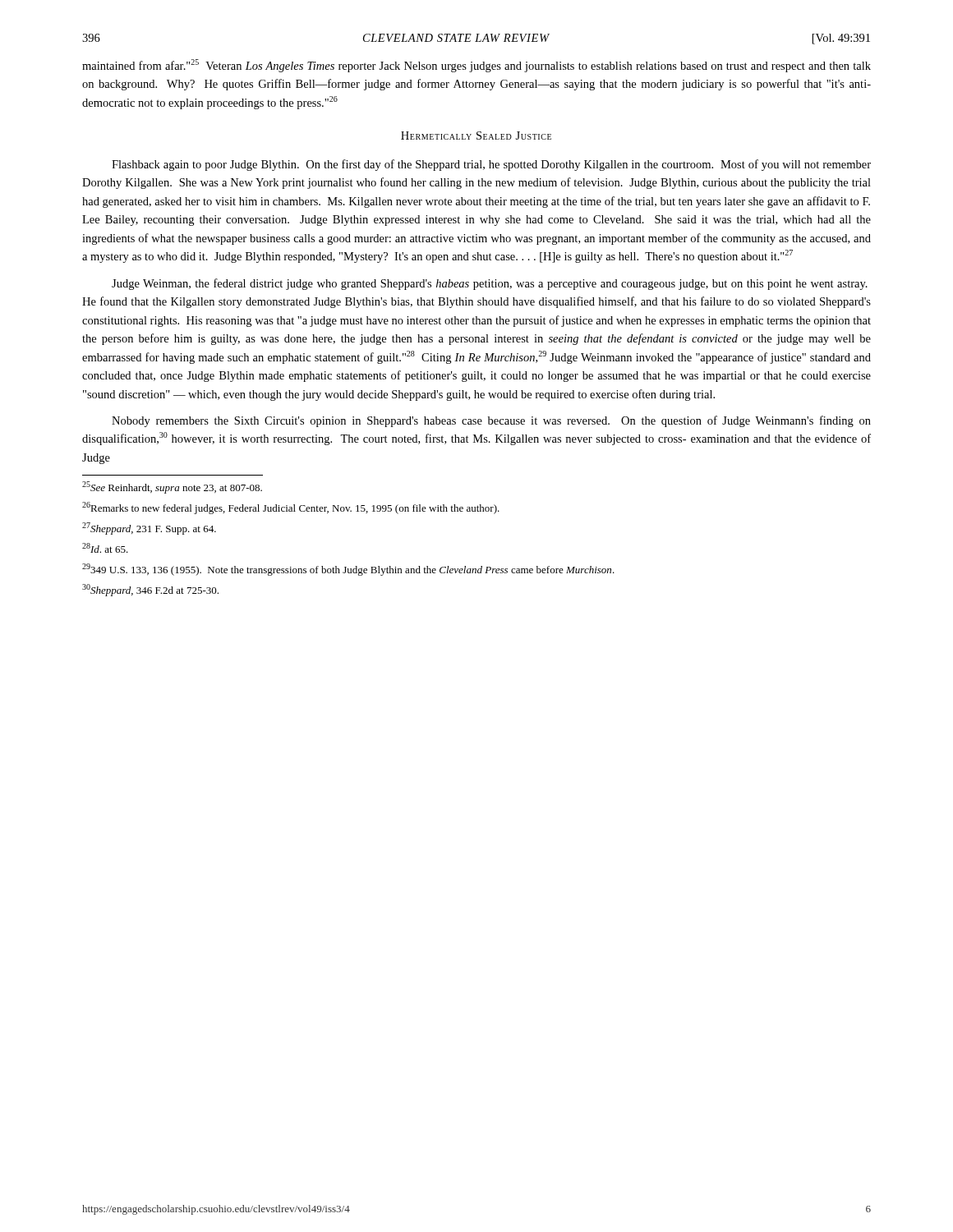Viewport: 953px width, 1232px height.
Task: Find the footnote that says "27Sheppard, 231 F. Supp."
Action: click(149, 528)
